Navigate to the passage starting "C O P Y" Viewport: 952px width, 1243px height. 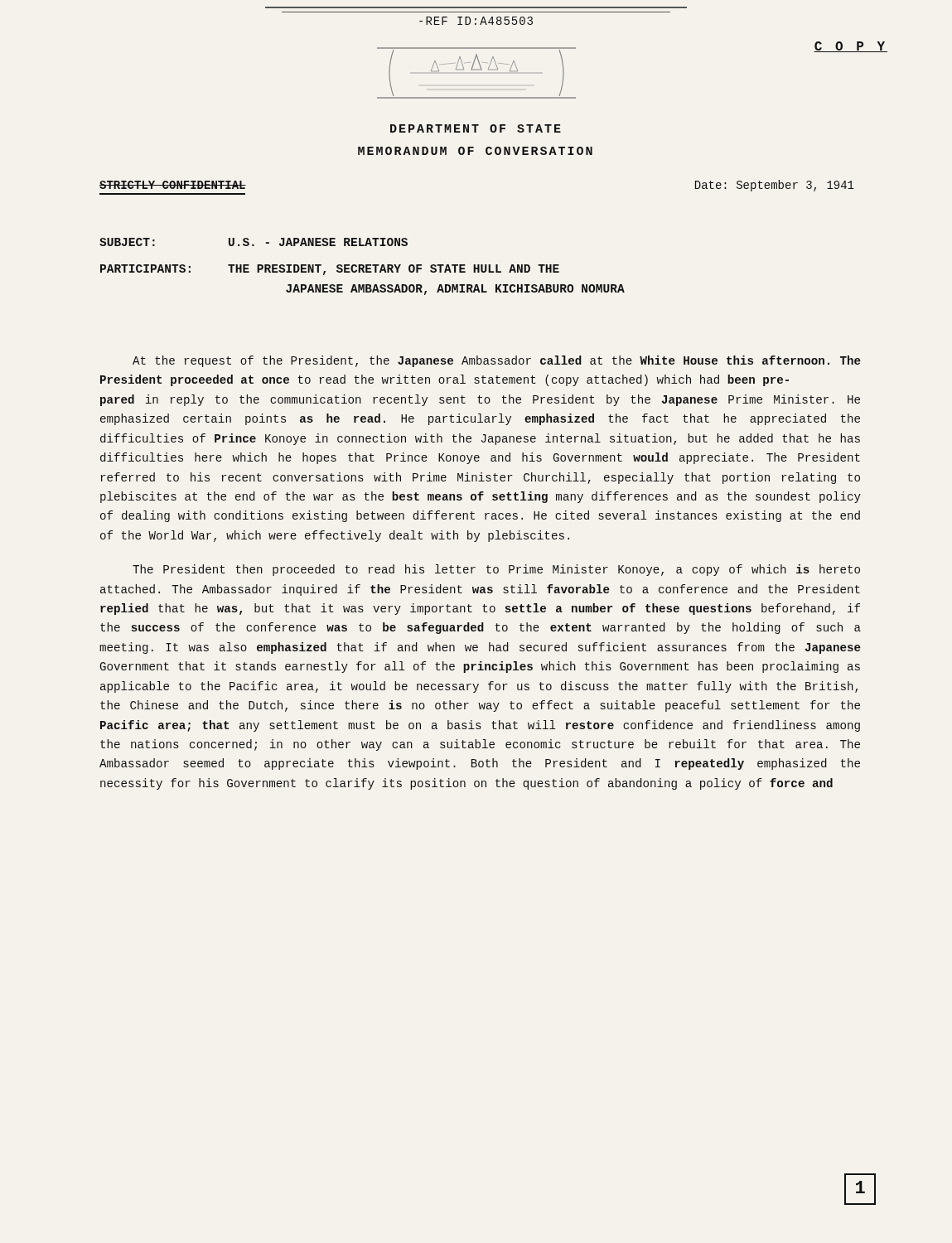click(851, 47)
